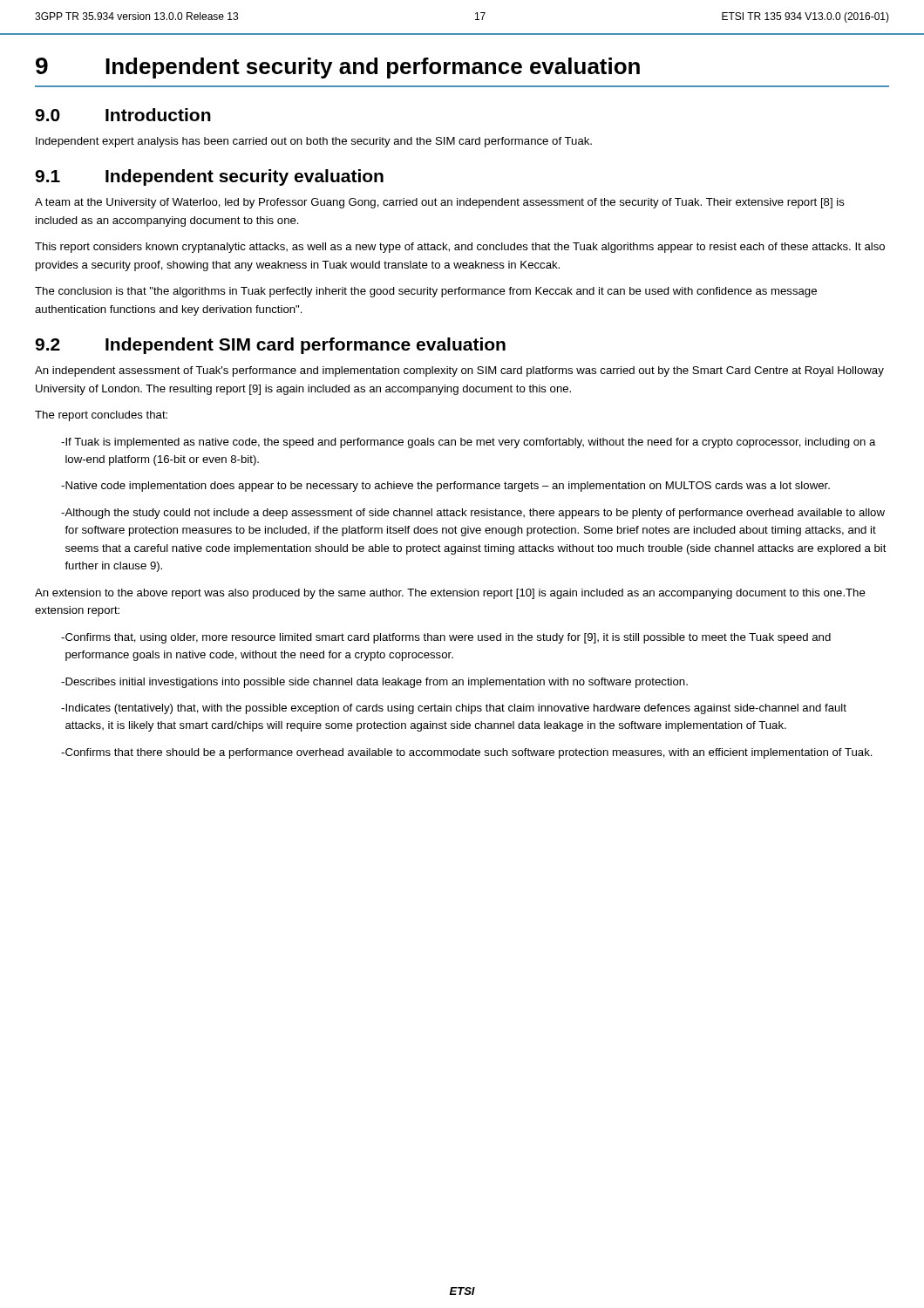Image resolution: width=924 pixels, height=1308 pixels.
Task: Click on the text that says "The report concludes that:"
Action: 102,415
